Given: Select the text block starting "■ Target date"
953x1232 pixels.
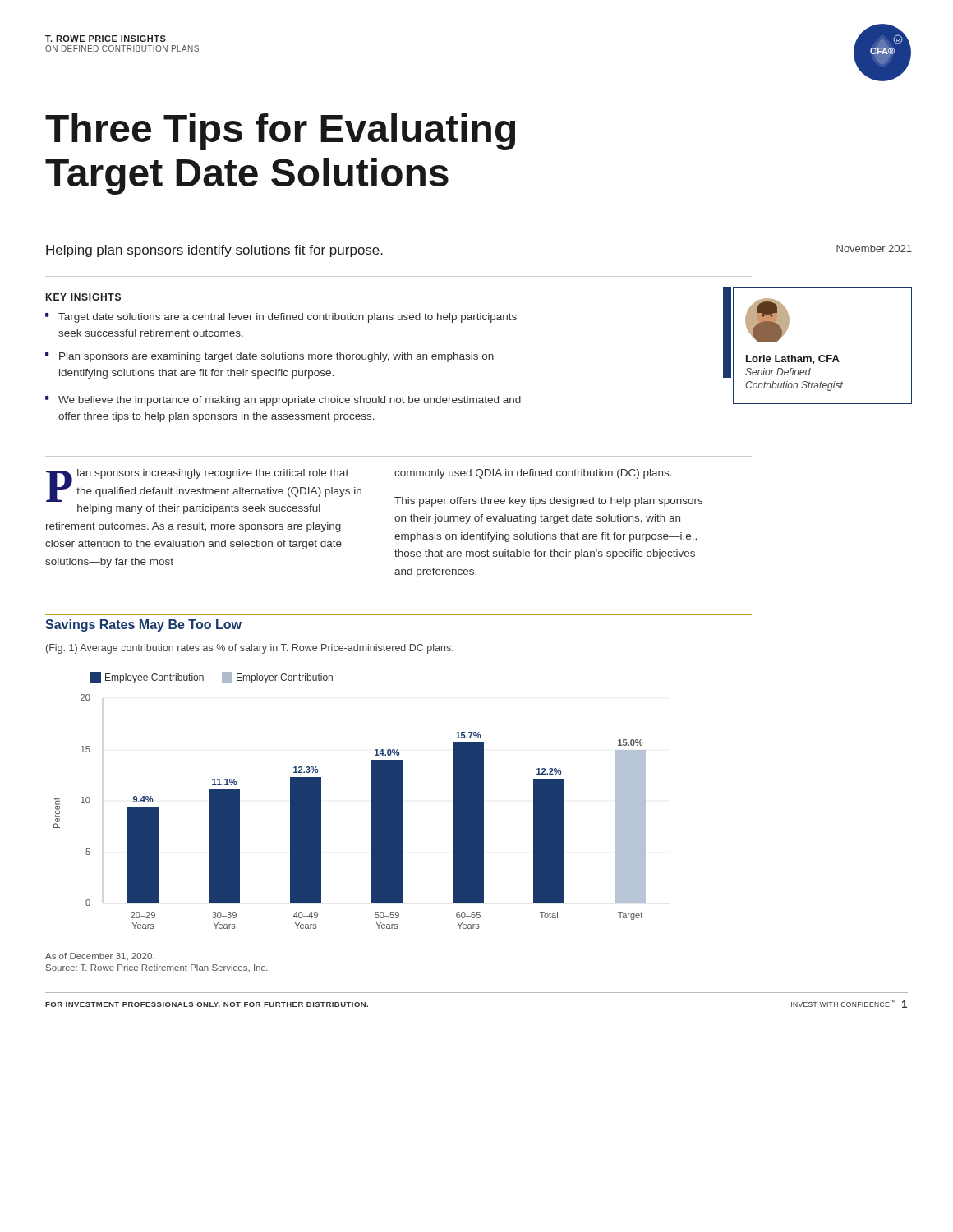Looking at the screenshot, I should pyautogui.click(x=281, y=325).
